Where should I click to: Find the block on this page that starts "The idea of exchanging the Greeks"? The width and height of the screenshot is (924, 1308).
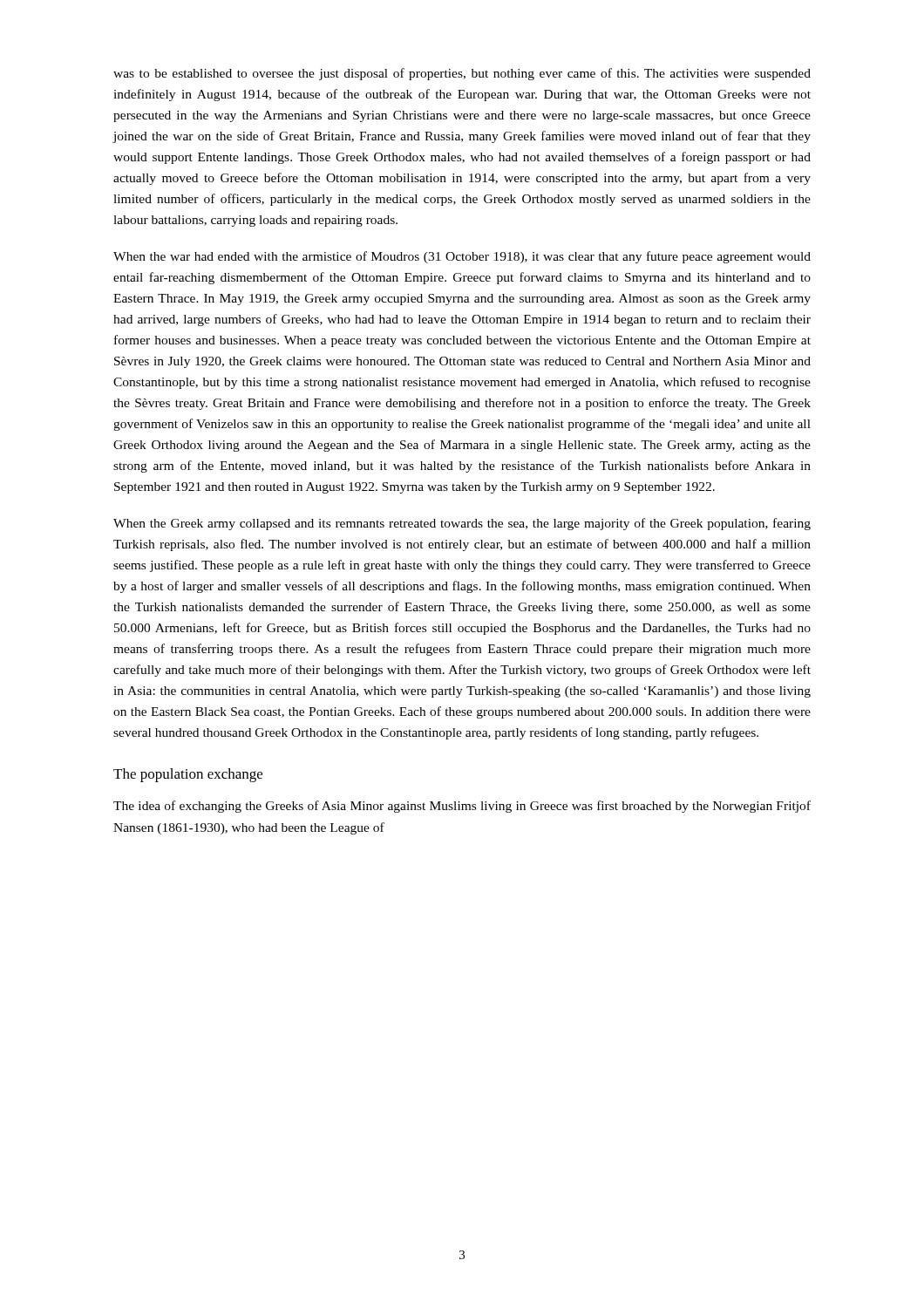click(462, 816)
